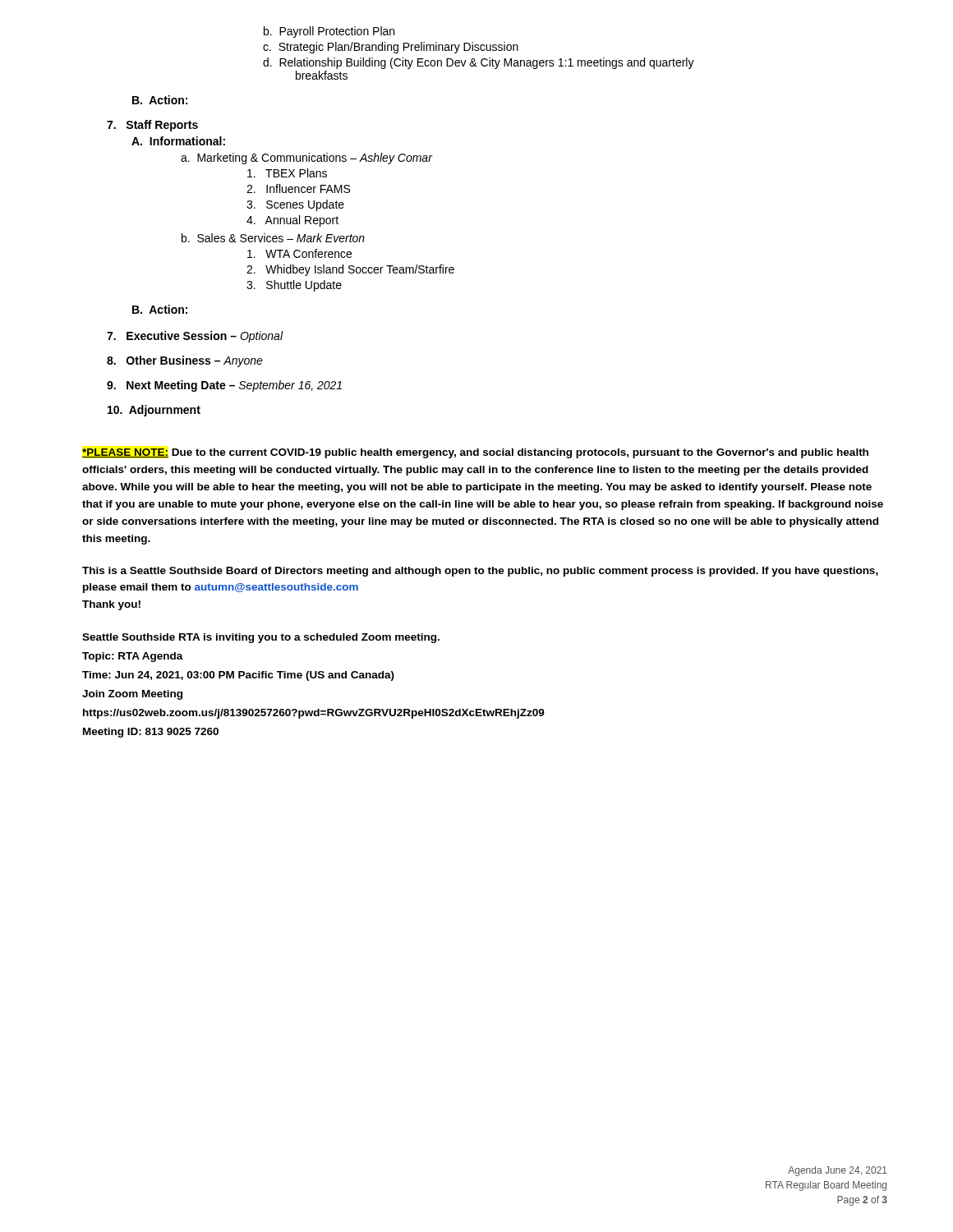Select the passage starting "d. Relationship Building (City"
Viewport: 953px width, 1232px height.
pyautogui.click(x=478, y=69)
